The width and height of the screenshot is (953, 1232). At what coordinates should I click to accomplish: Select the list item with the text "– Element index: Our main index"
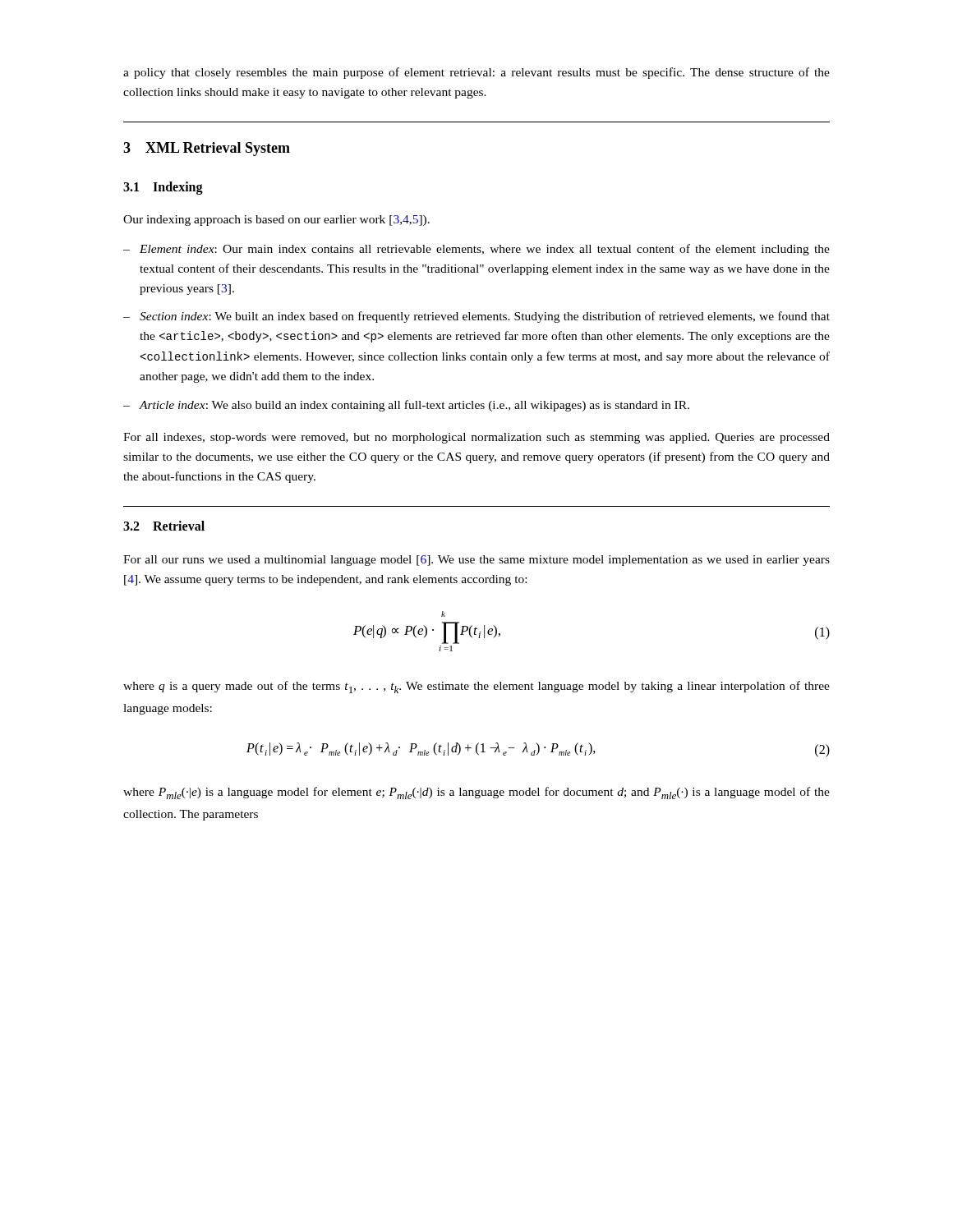point(476,267)
